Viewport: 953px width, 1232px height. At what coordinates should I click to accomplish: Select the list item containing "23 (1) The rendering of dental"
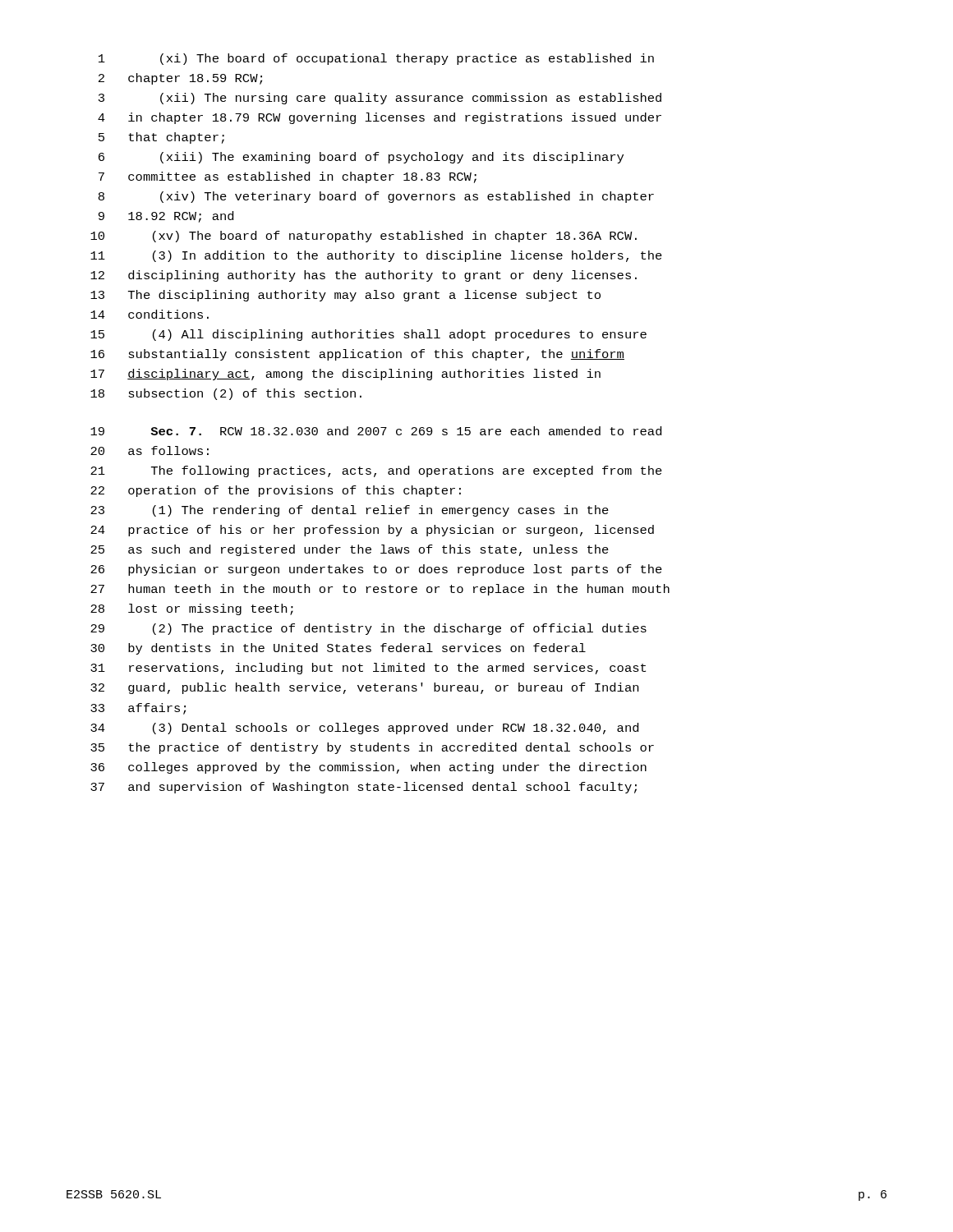[476, 560]
